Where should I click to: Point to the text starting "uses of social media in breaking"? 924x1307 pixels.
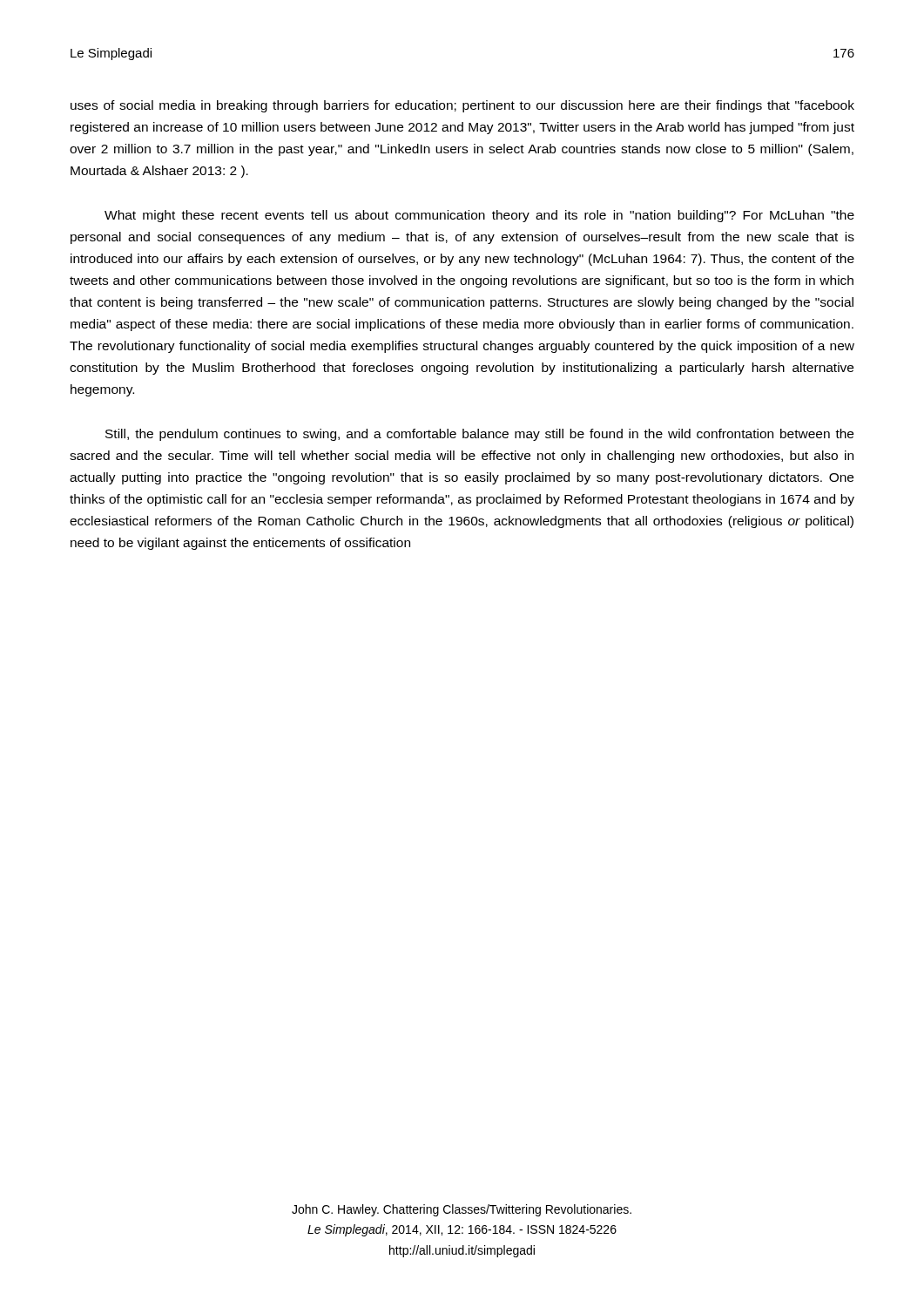[462, 138]
